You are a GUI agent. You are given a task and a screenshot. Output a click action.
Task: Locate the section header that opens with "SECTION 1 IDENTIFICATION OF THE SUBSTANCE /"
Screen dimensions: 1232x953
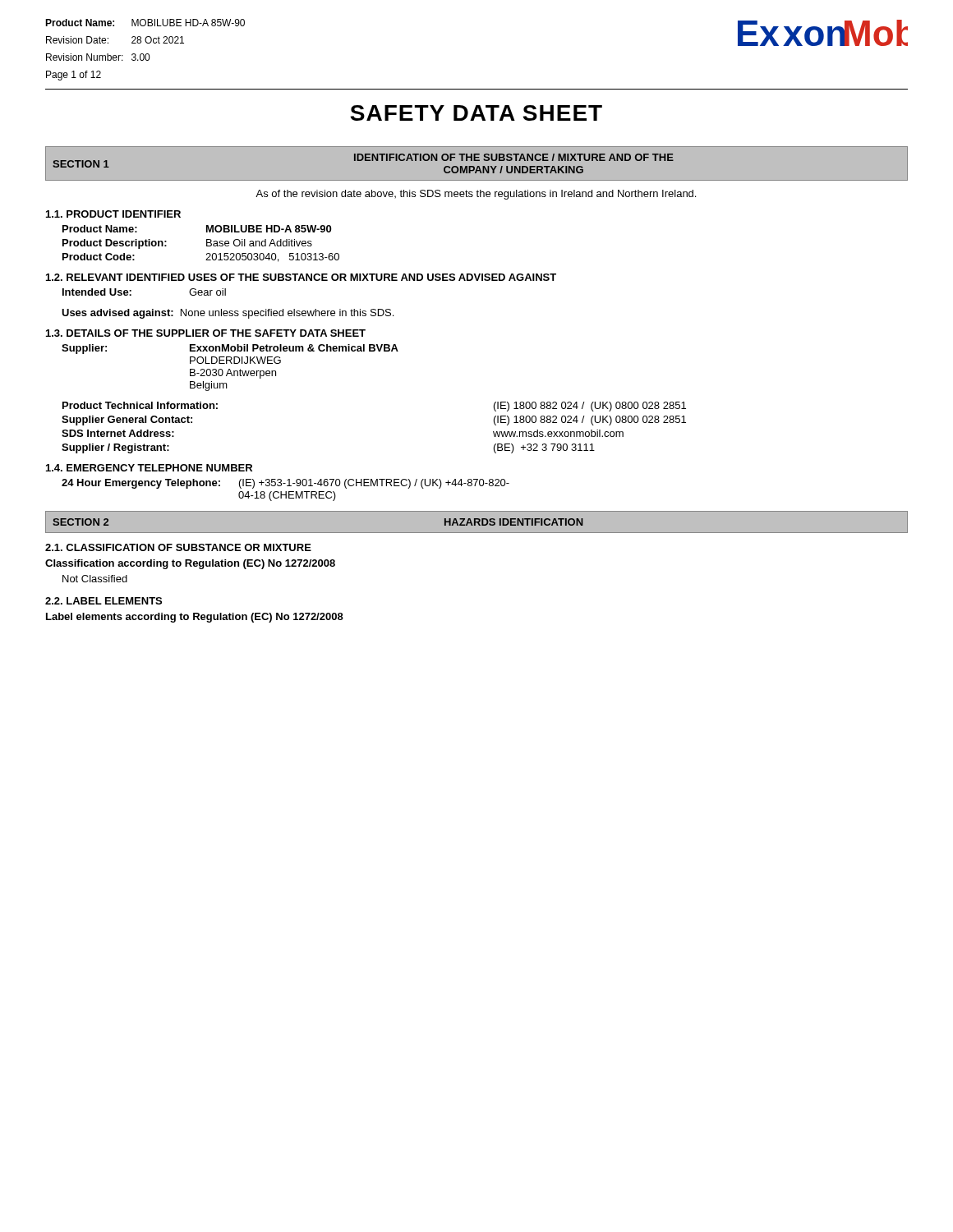[476, 163]
